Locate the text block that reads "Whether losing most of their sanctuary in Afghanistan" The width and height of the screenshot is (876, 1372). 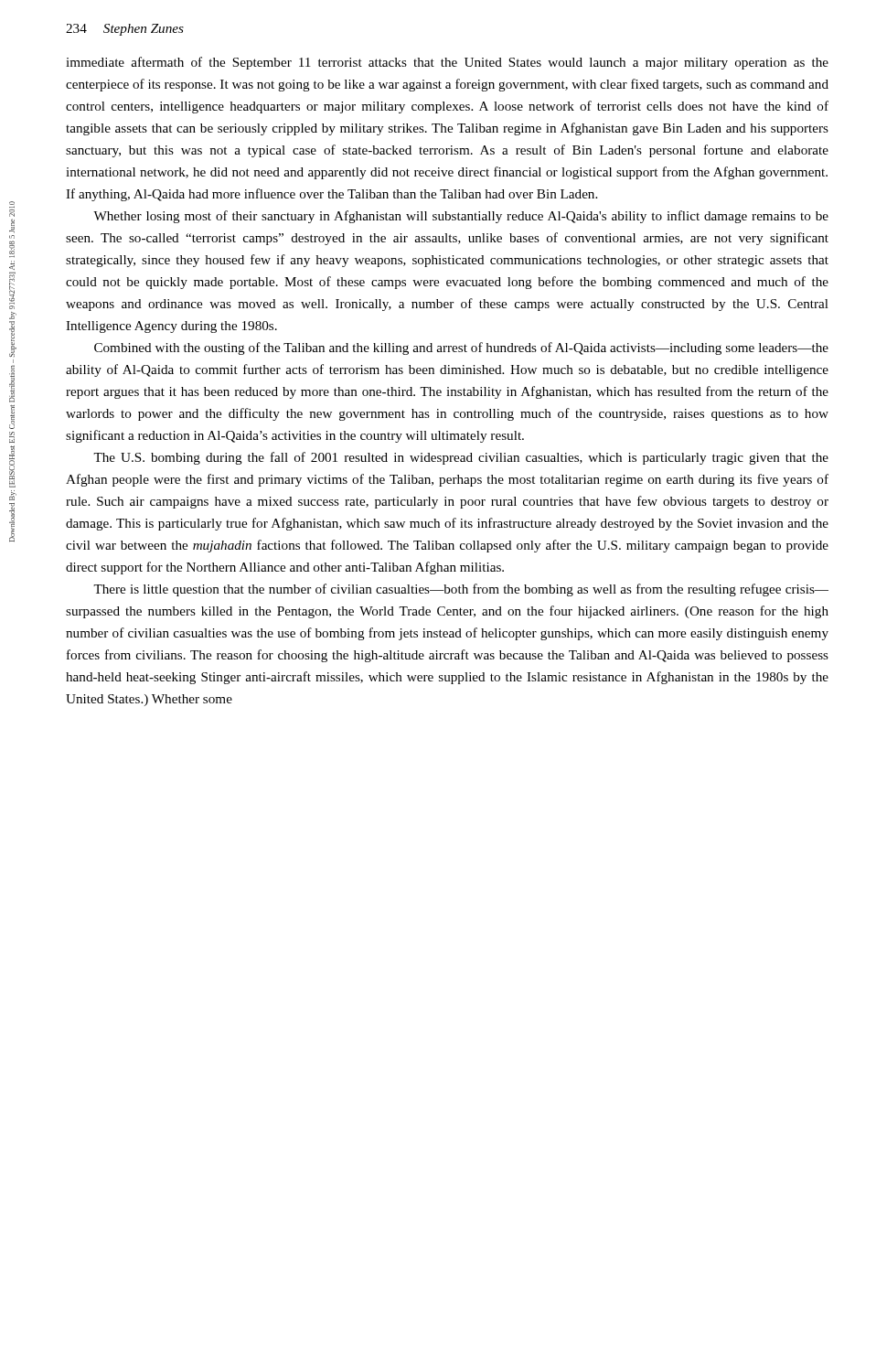447,271
